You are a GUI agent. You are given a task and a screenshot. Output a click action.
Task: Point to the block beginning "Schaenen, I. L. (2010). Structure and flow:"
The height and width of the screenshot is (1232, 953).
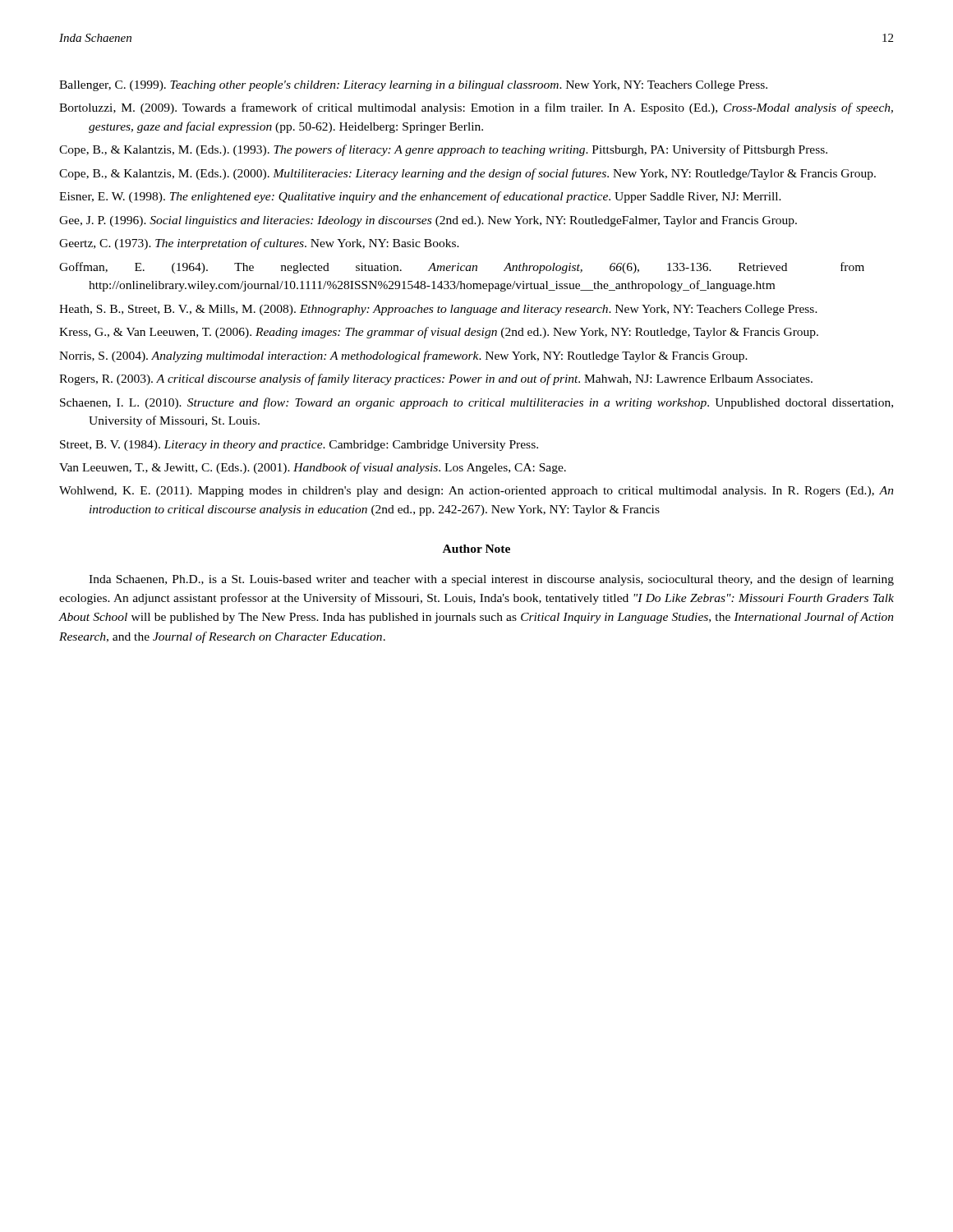pos(476,411)
